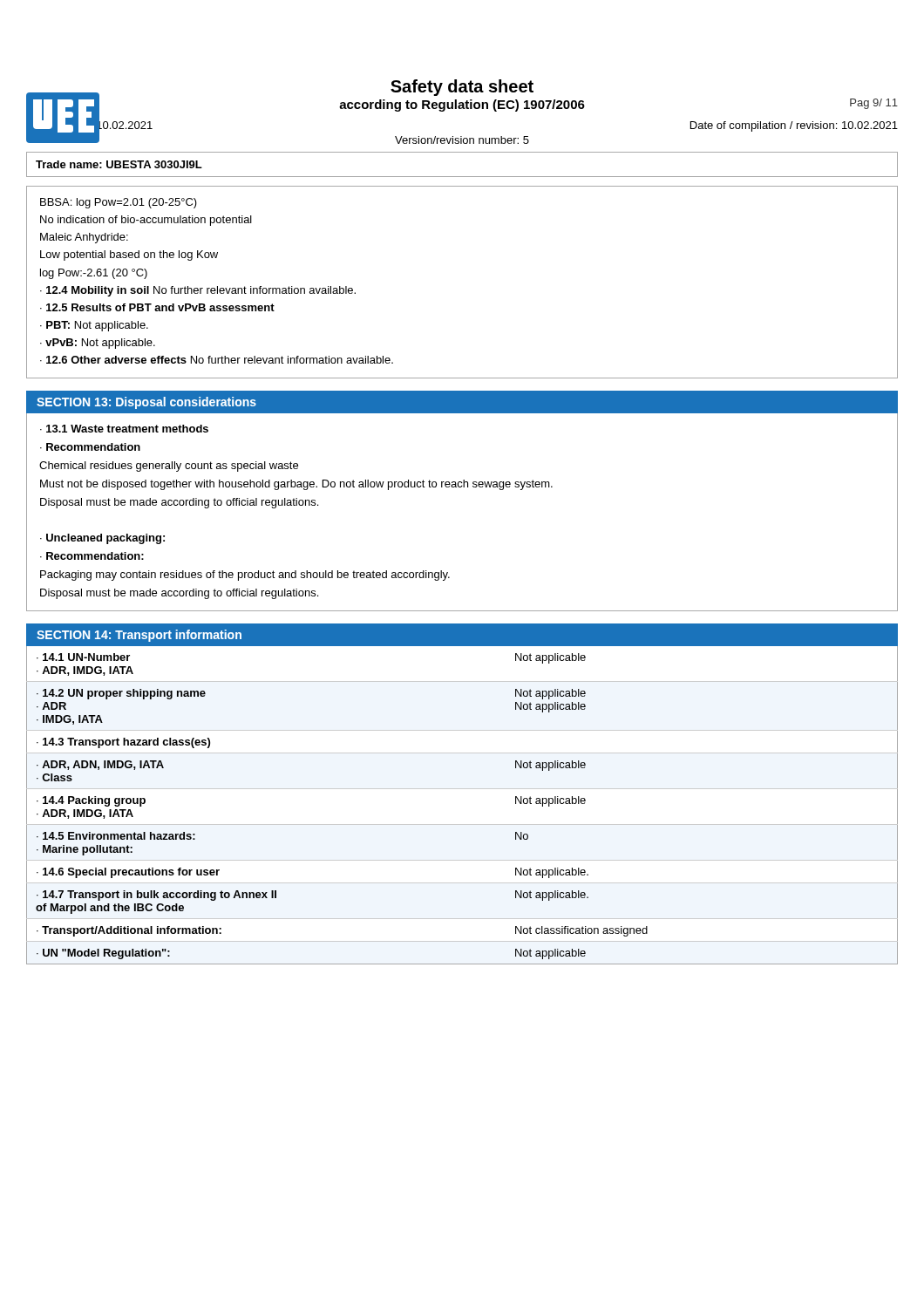Point to "Trade name: UBESTA 3030JI9L"
924x1308 pixels.
tap(119, 164)
